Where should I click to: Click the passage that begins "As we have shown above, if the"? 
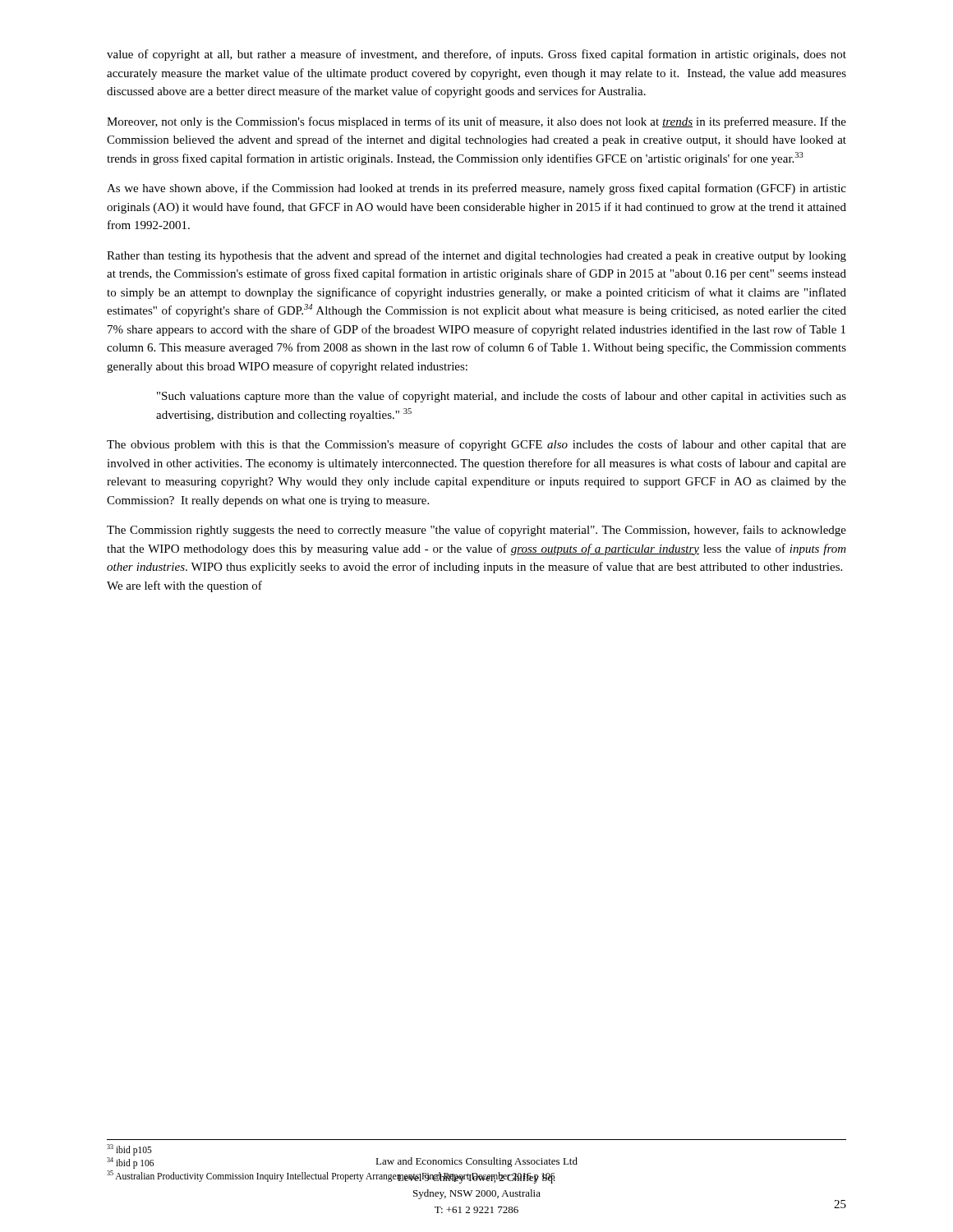pyautogui.click(x=476, y=207)
